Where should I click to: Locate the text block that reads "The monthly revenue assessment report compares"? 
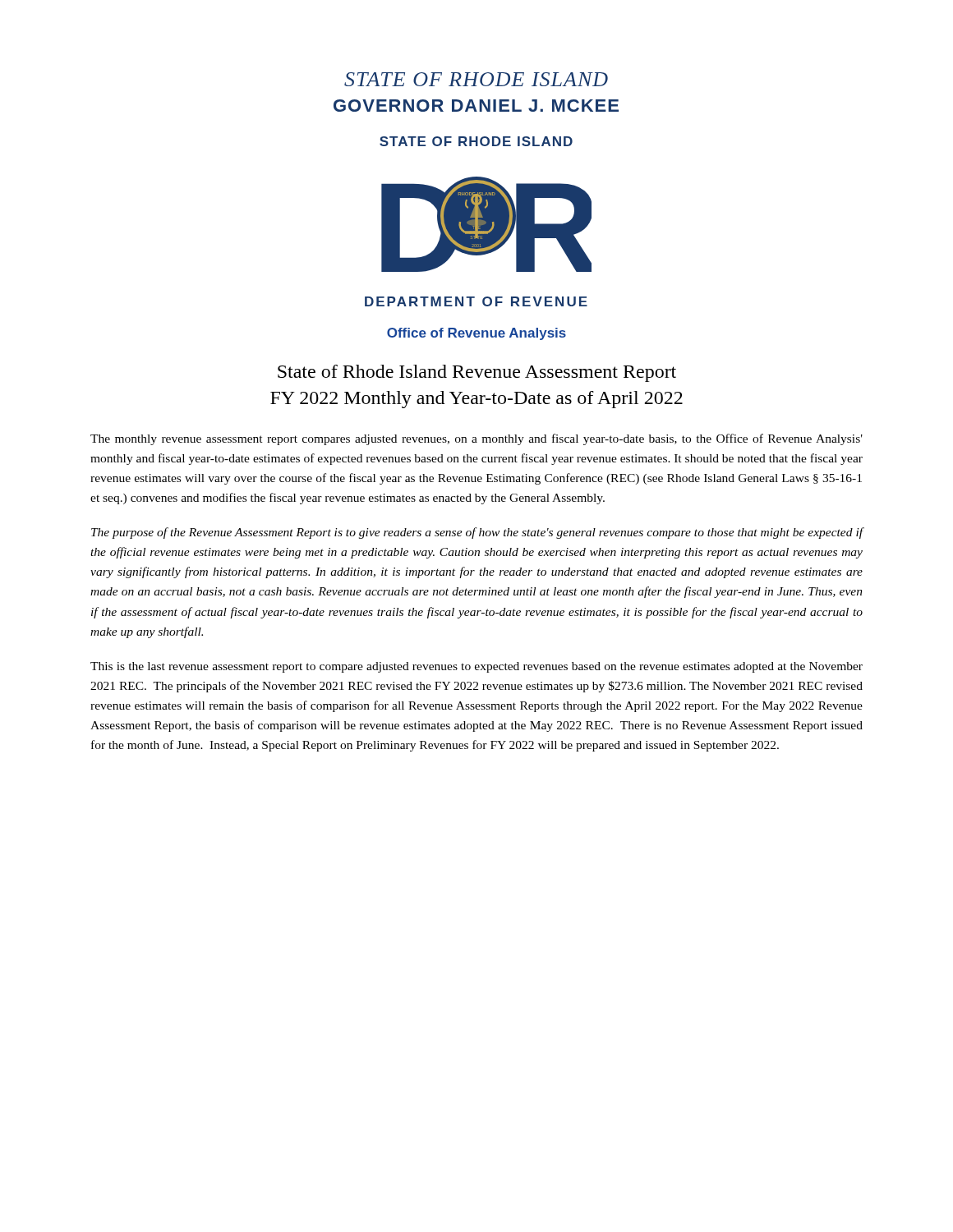pyautogui.click(x=476, y=468)
